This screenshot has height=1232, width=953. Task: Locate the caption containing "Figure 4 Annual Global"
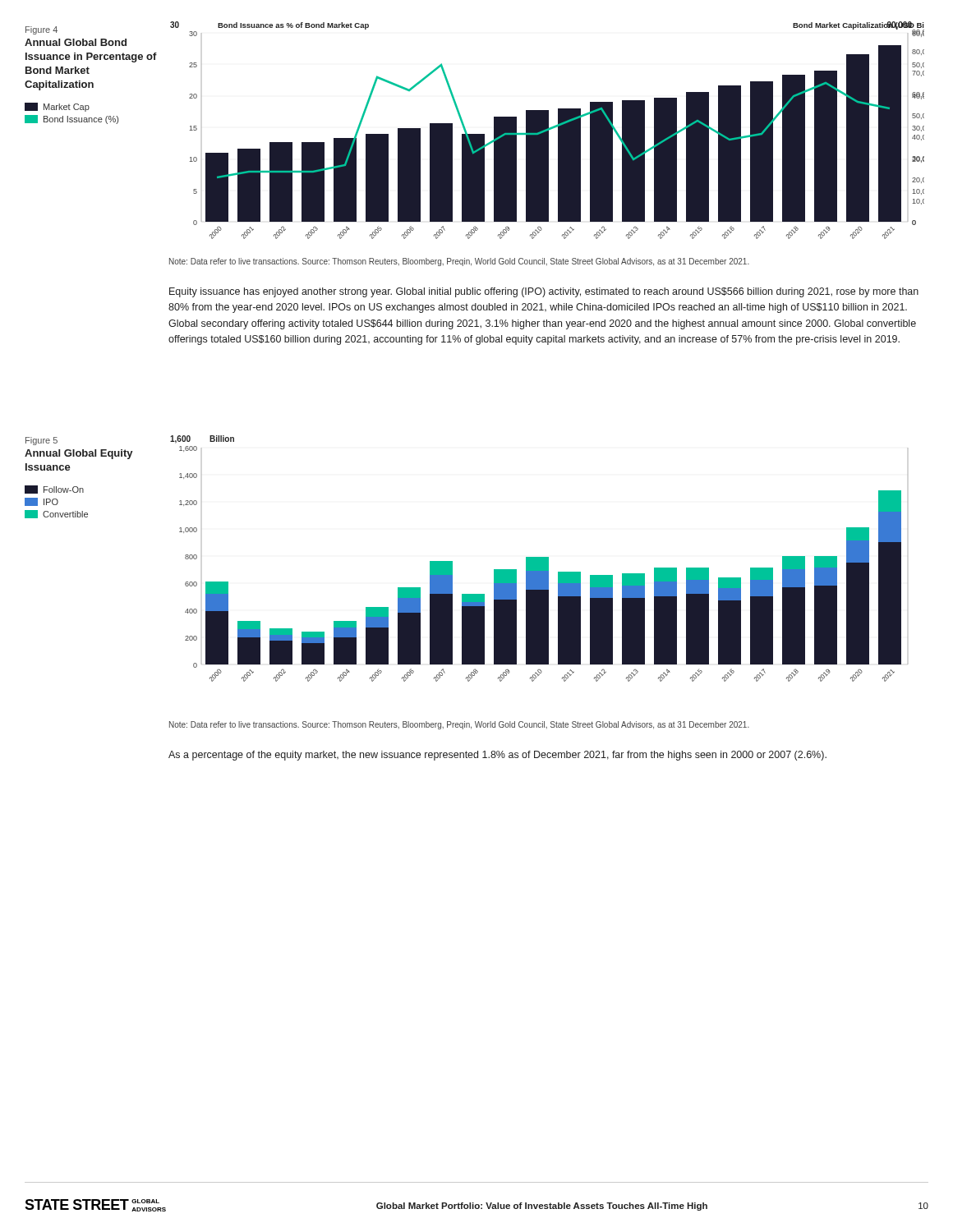point(92,58)
